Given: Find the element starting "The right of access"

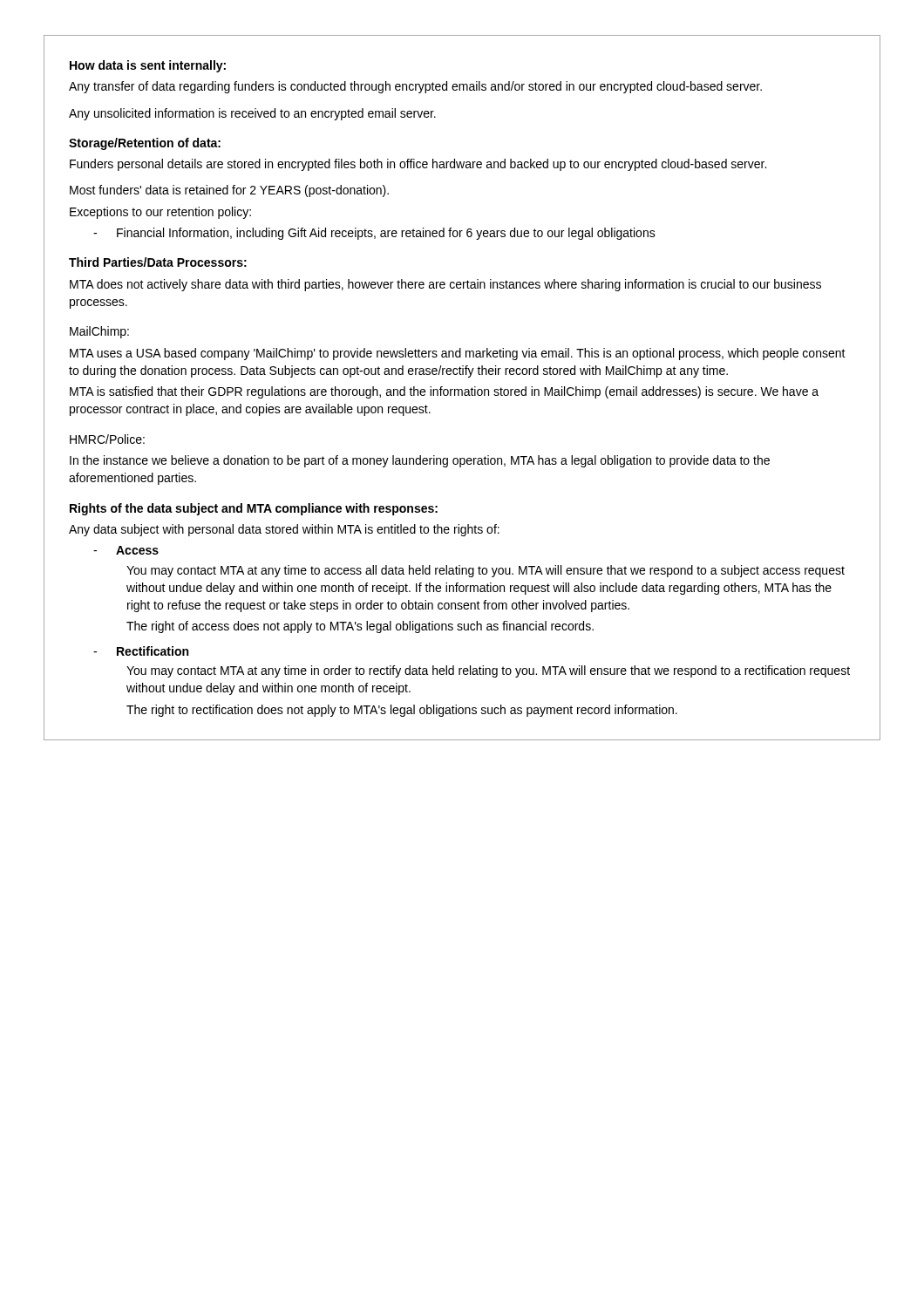Looking at the screenshot, I should 360,626.
